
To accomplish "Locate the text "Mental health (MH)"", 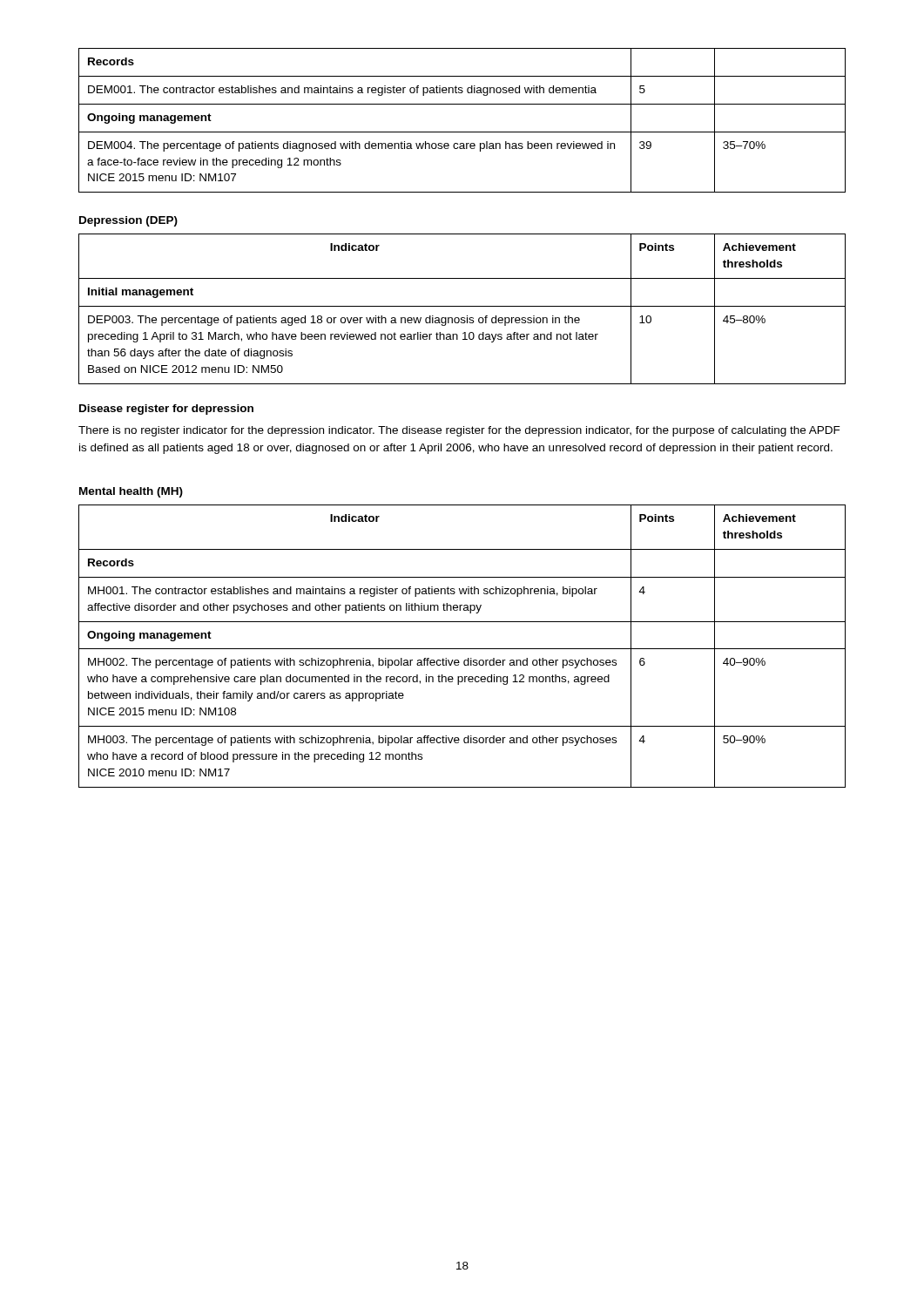I will pyautogui.click(x=131, y=491).
